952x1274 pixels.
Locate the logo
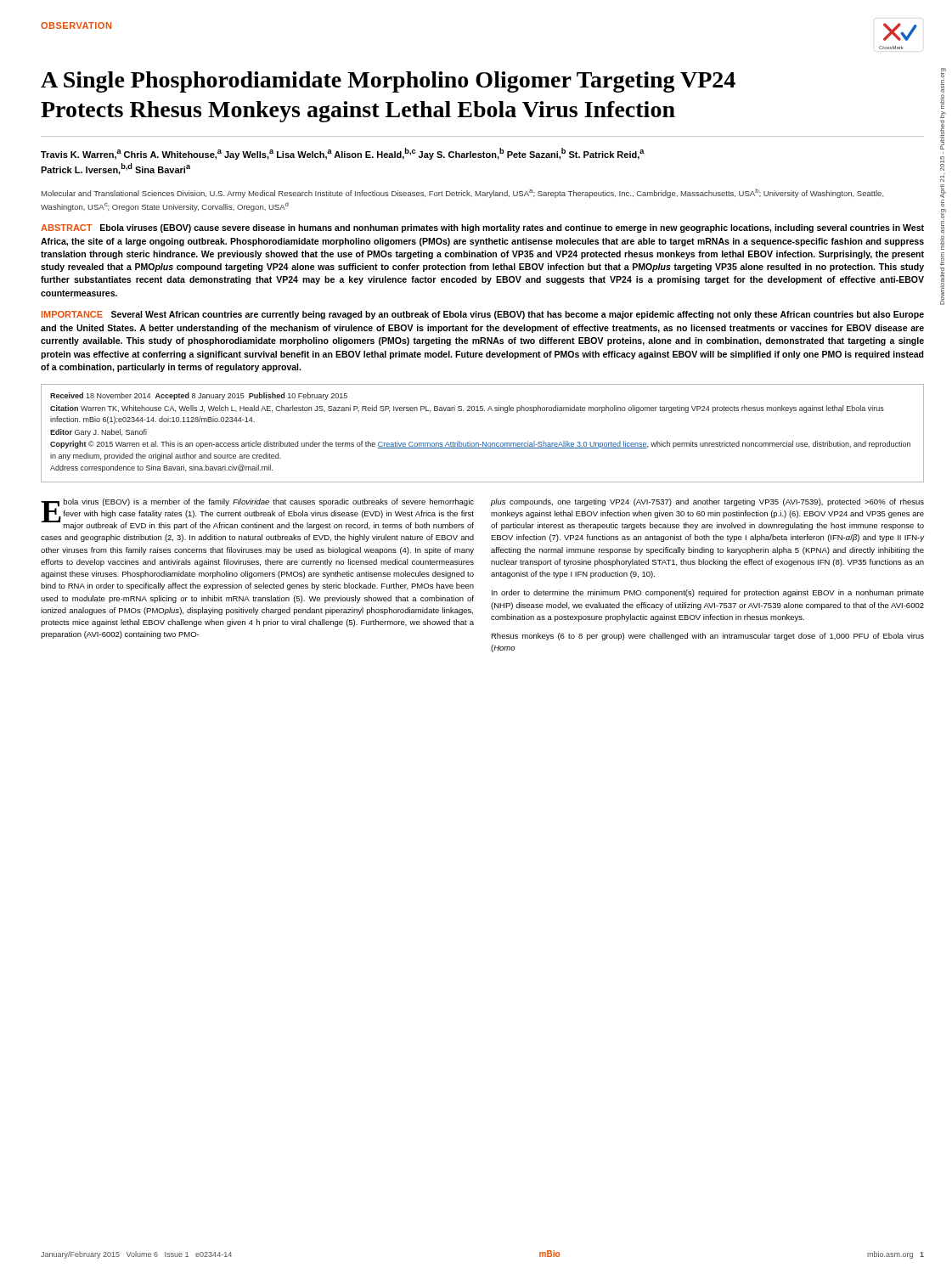tap(898, 37)
